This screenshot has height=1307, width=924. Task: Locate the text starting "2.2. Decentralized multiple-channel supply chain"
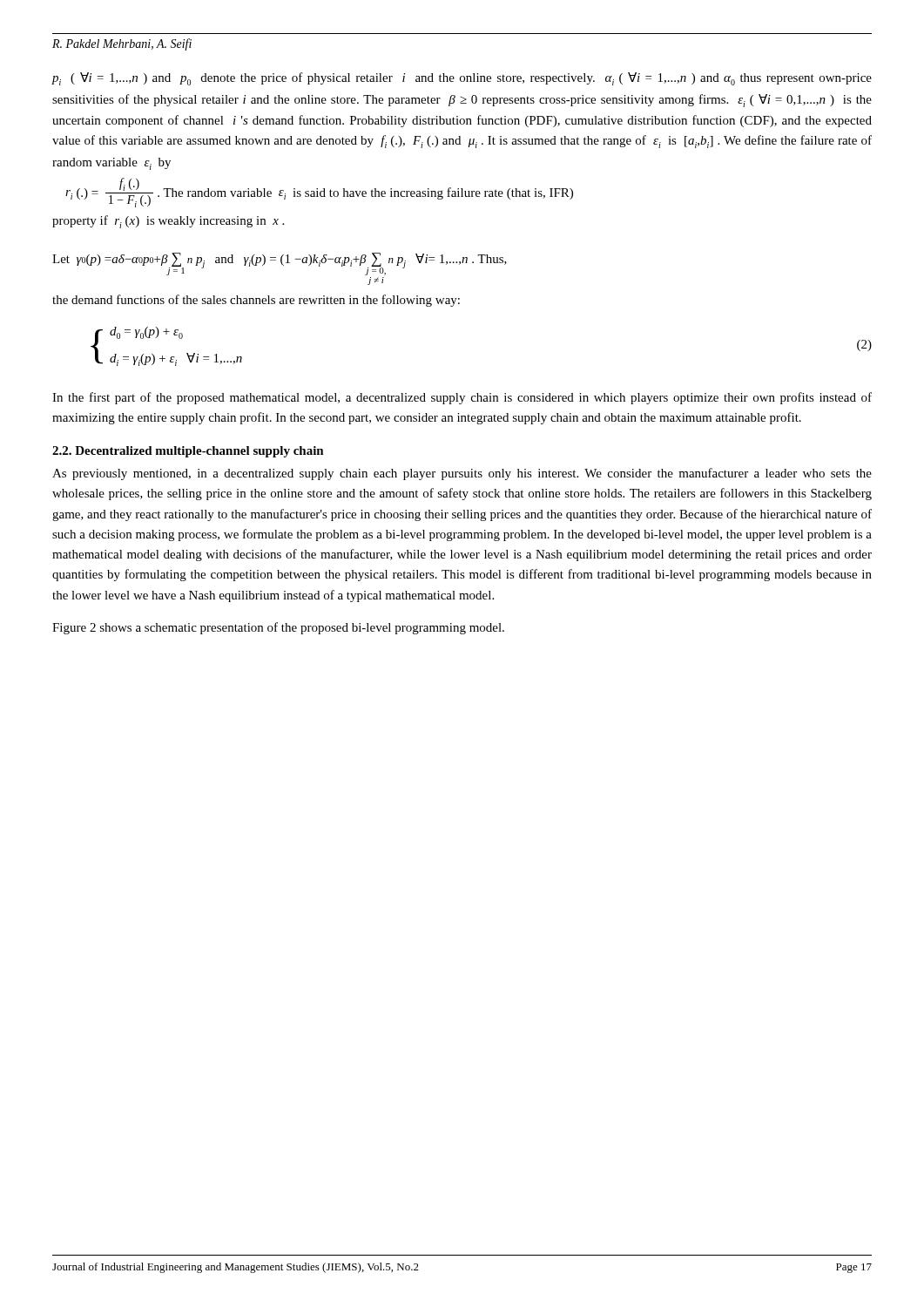(188, 451)
